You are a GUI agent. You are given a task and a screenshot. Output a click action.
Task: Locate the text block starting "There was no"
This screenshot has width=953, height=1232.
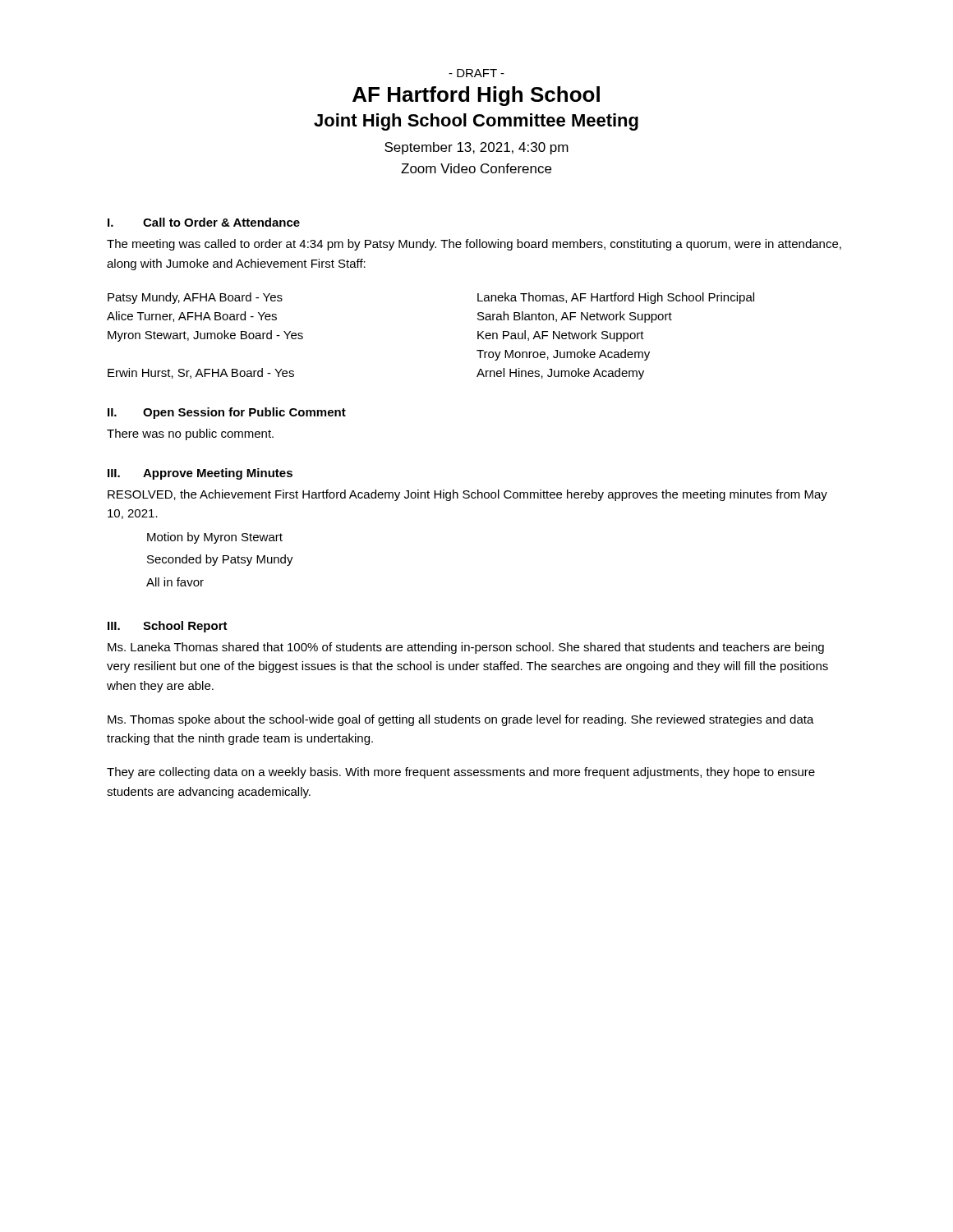pos(191,433)
